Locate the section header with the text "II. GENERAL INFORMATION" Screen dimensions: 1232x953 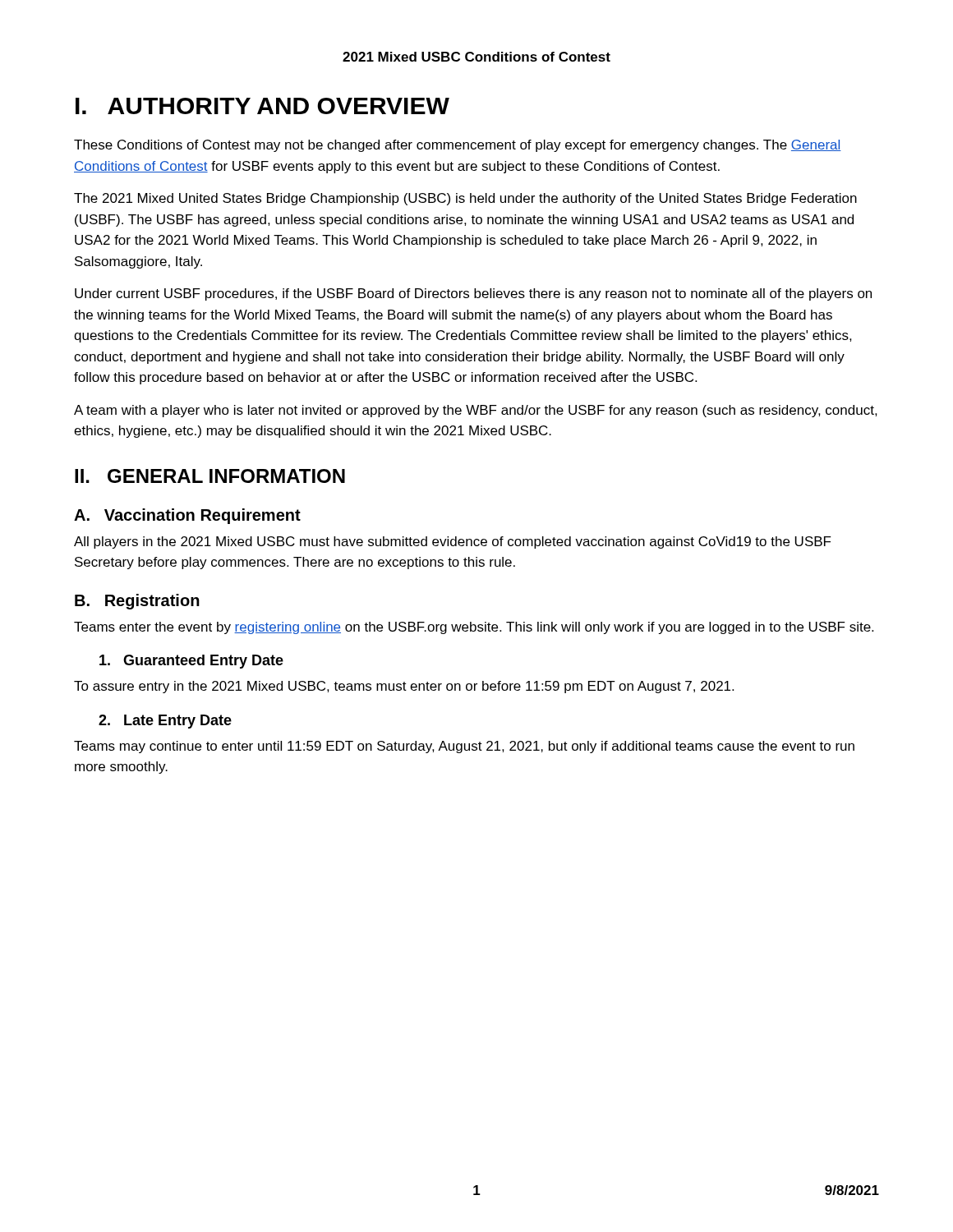click(x=210, y=476)
